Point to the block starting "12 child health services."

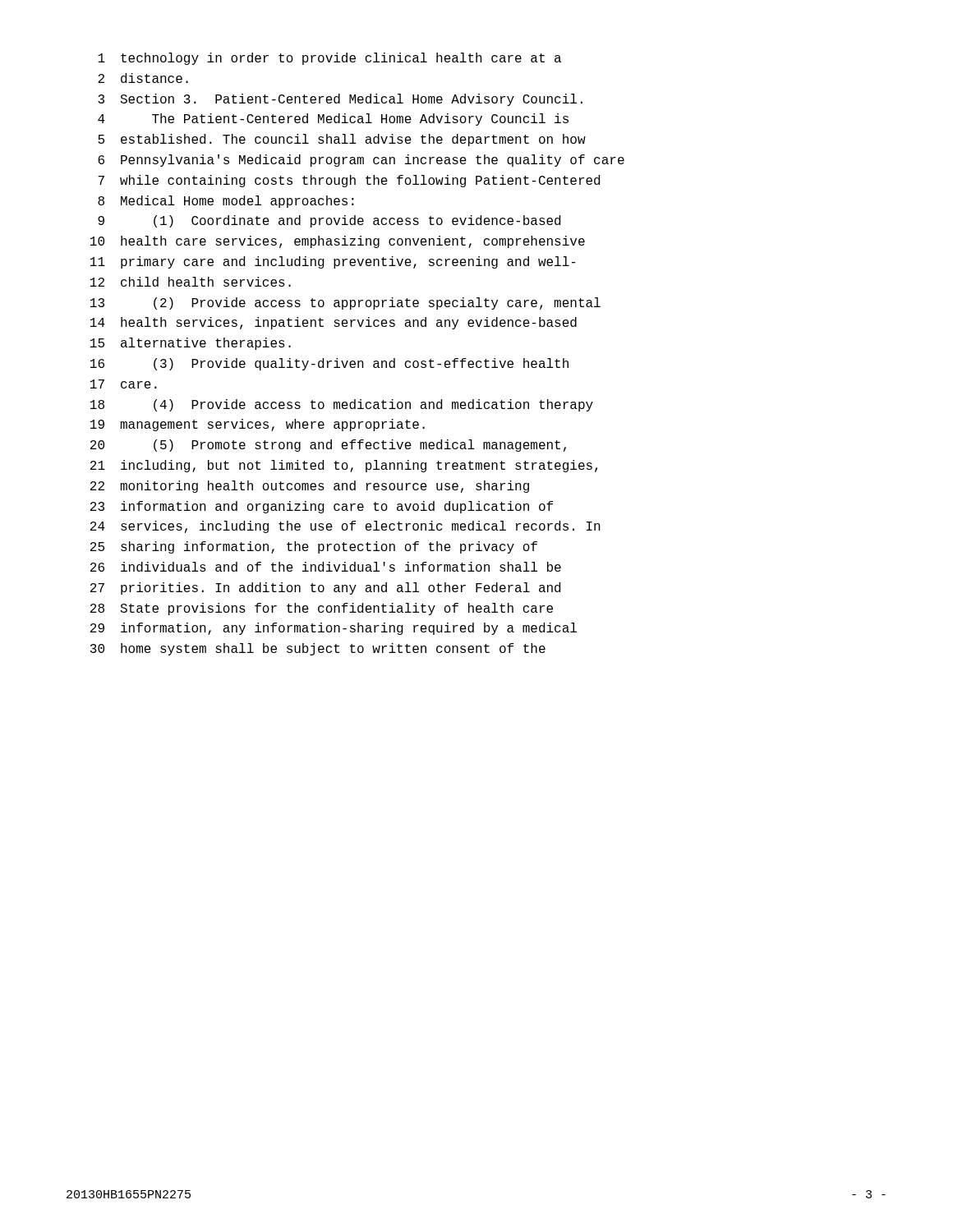(x=191, y=282)
